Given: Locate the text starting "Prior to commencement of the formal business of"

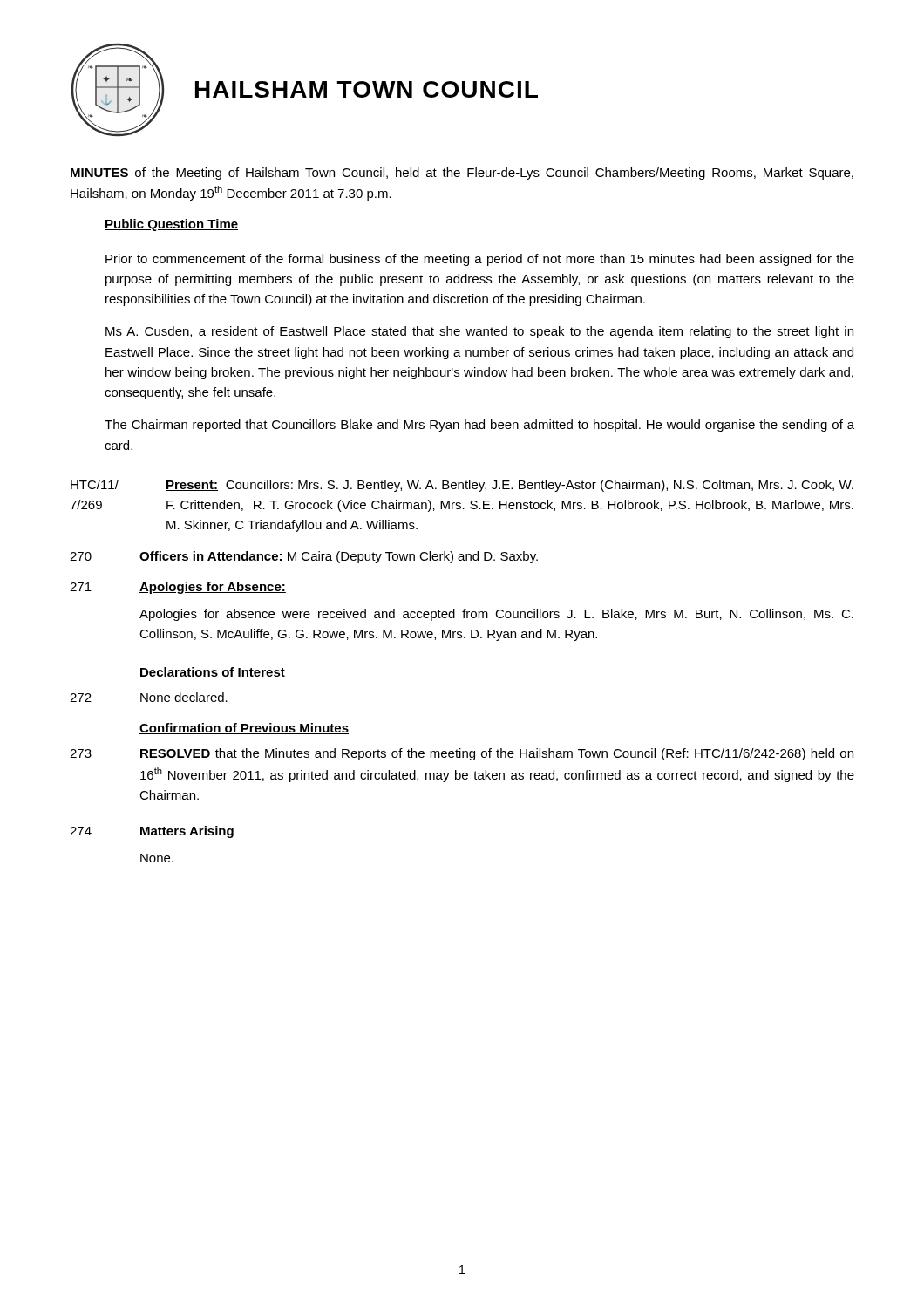Looking at the screenshot, I should pyautogui.click(x=479, y=278).
